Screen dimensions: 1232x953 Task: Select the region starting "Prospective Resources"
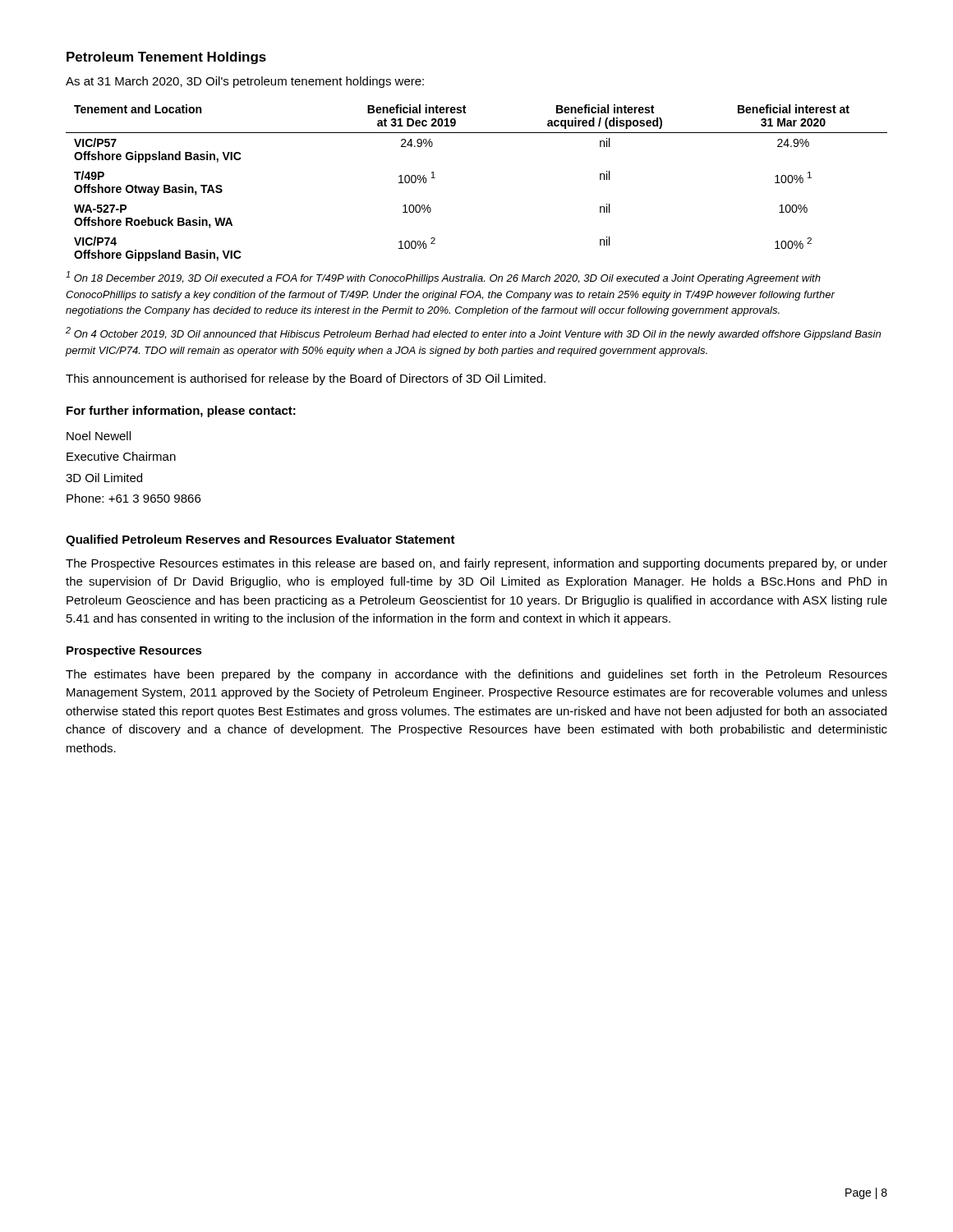(x=134, y=650)
